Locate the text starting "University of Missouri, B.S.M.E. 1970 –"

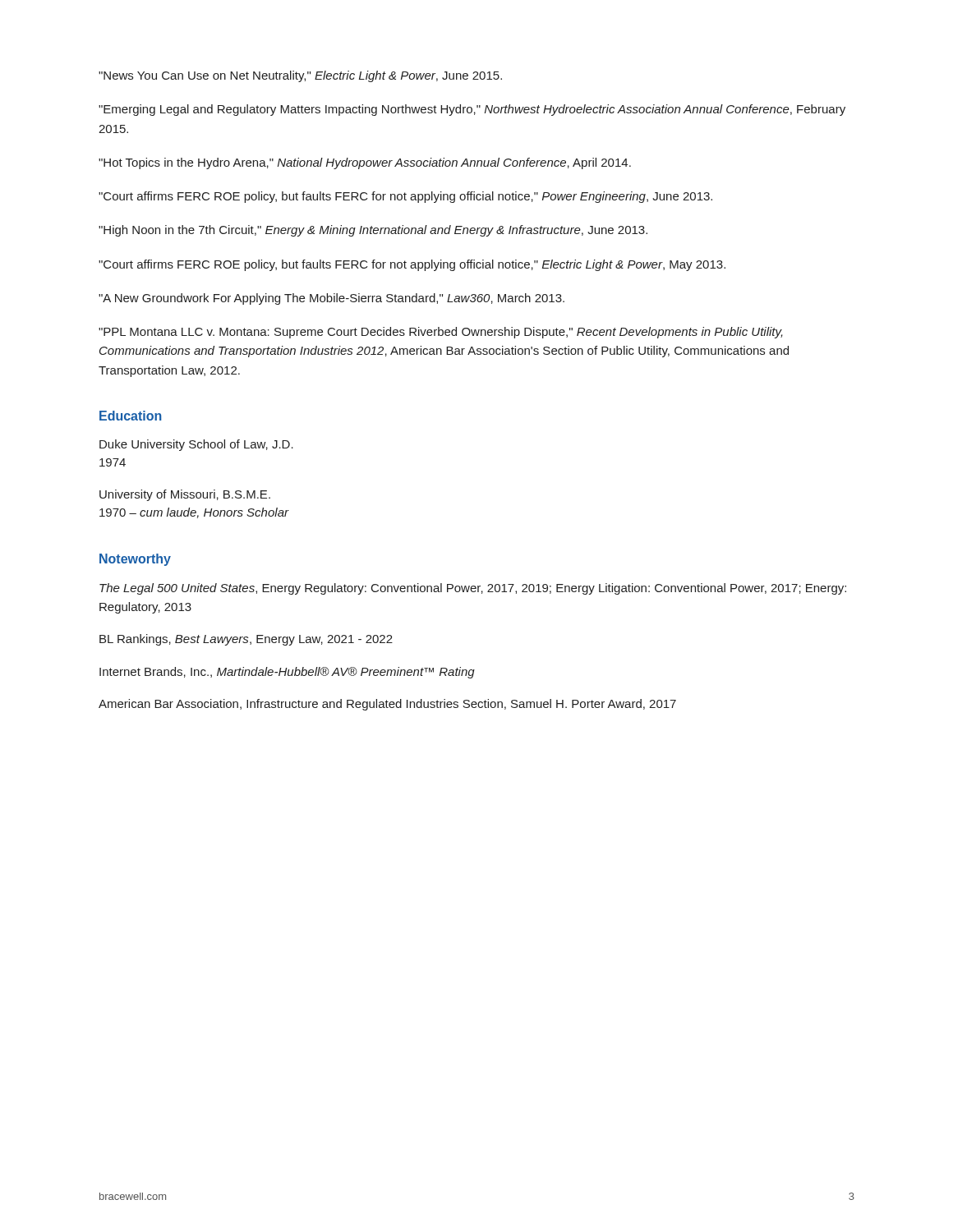(x=193, y=503)
